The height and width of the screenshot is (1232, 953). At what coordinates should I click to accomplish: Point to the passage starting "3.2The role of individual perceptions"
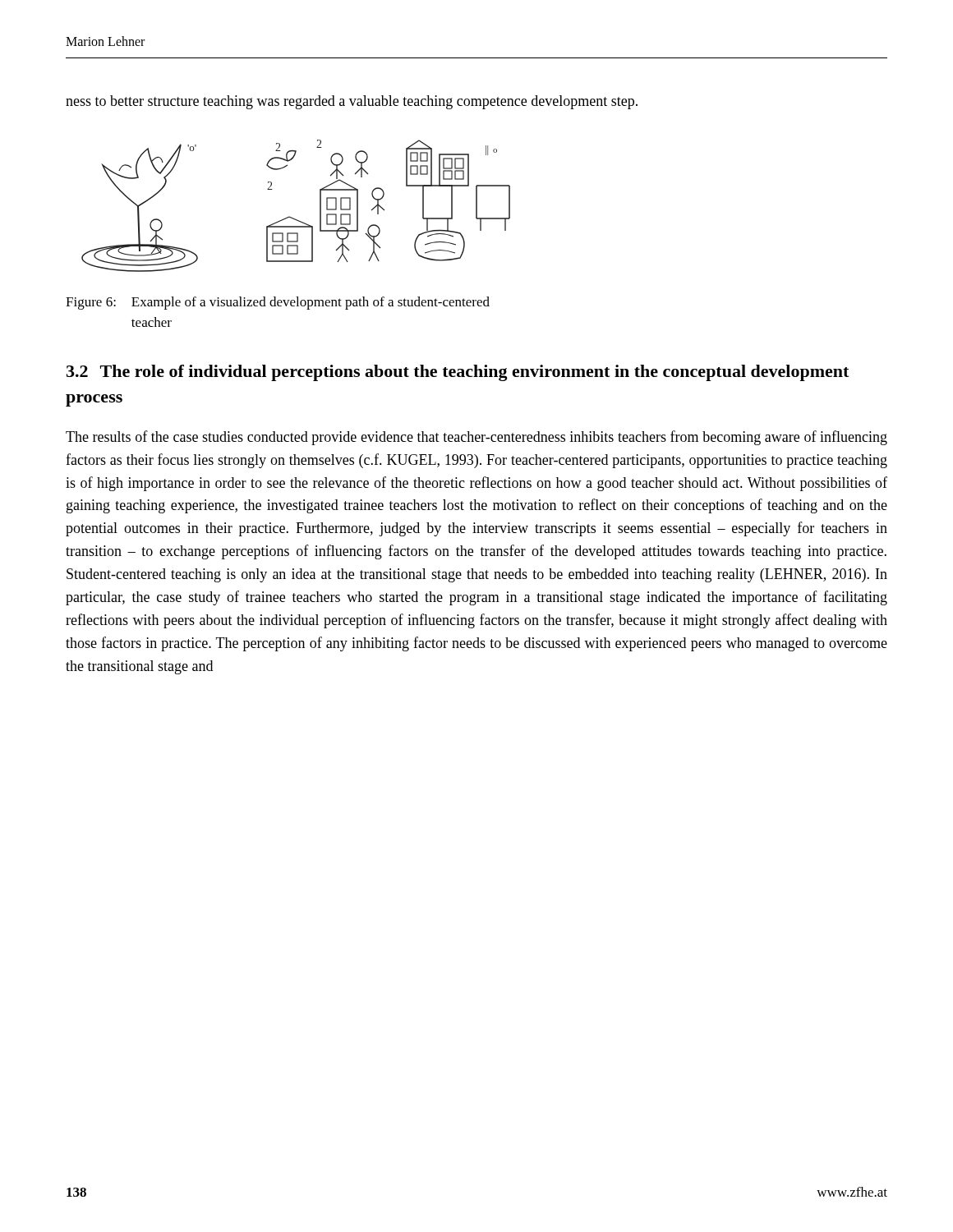click(x=457, y=384)
